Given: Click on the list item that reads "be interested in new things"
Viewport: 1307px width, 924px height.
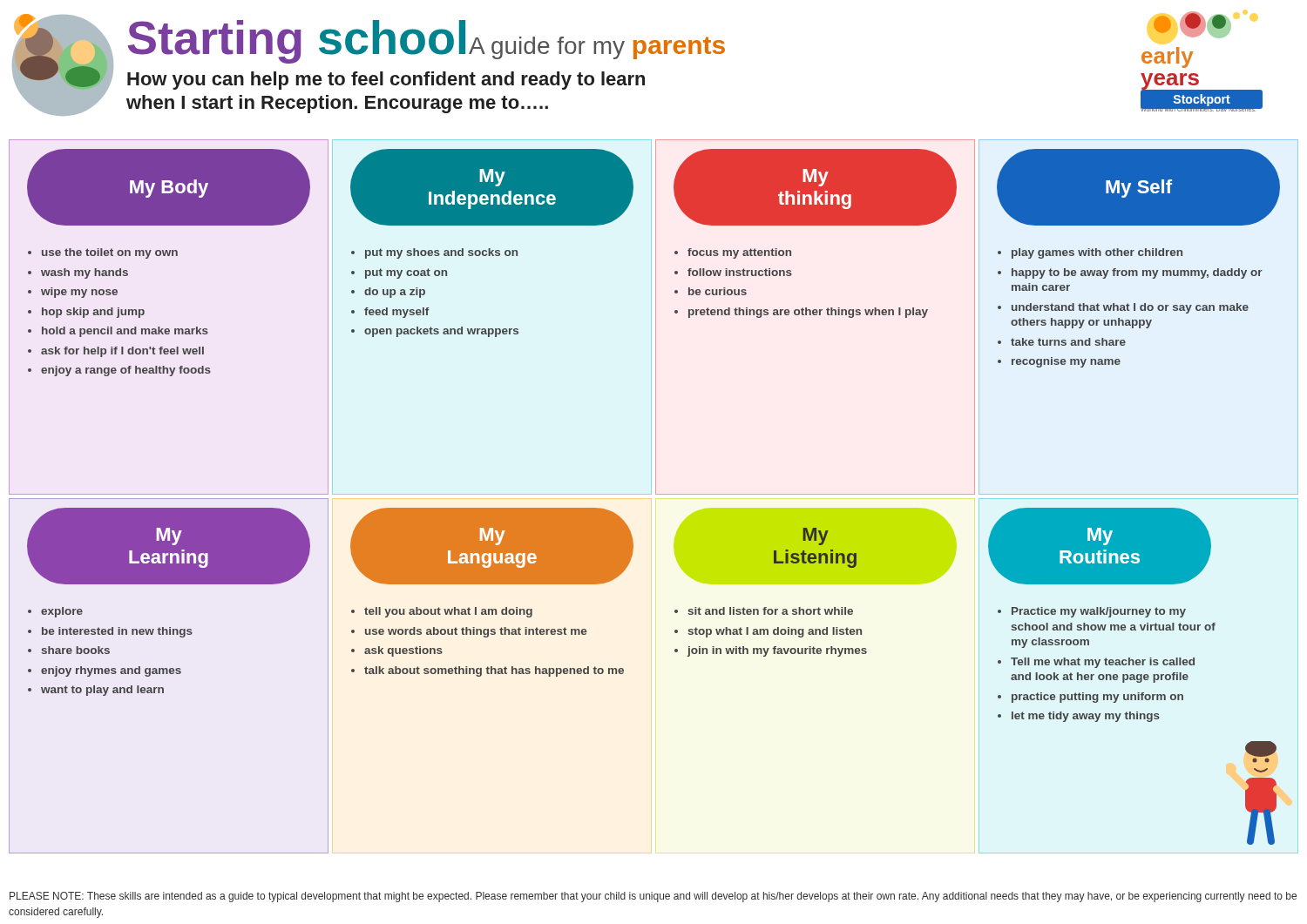Looking at the screenshot, I should tap(117, 631).
